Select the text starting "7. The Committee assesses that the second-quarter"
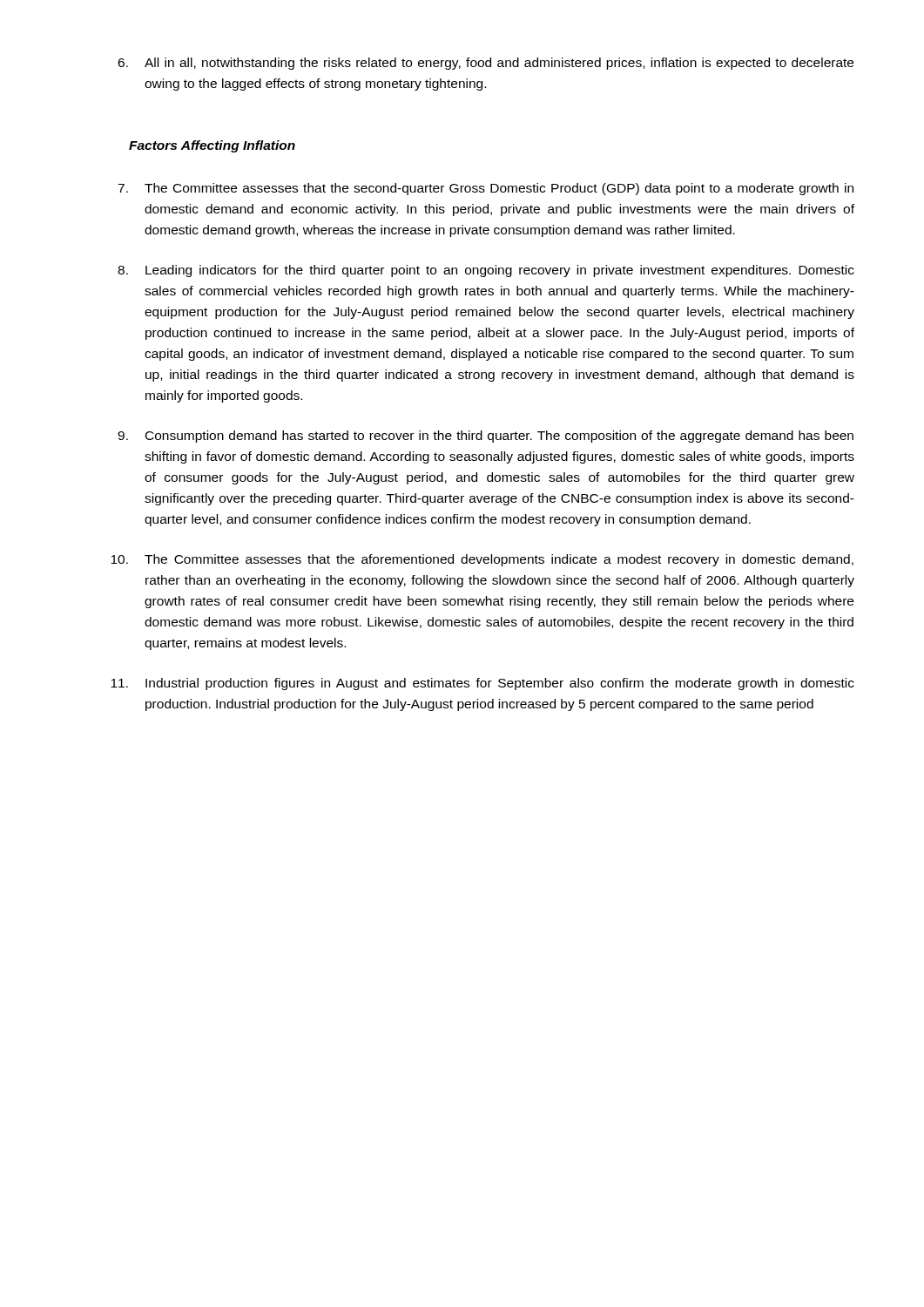The width and height of the screenshot is (924, 1307). pos(471,209)
